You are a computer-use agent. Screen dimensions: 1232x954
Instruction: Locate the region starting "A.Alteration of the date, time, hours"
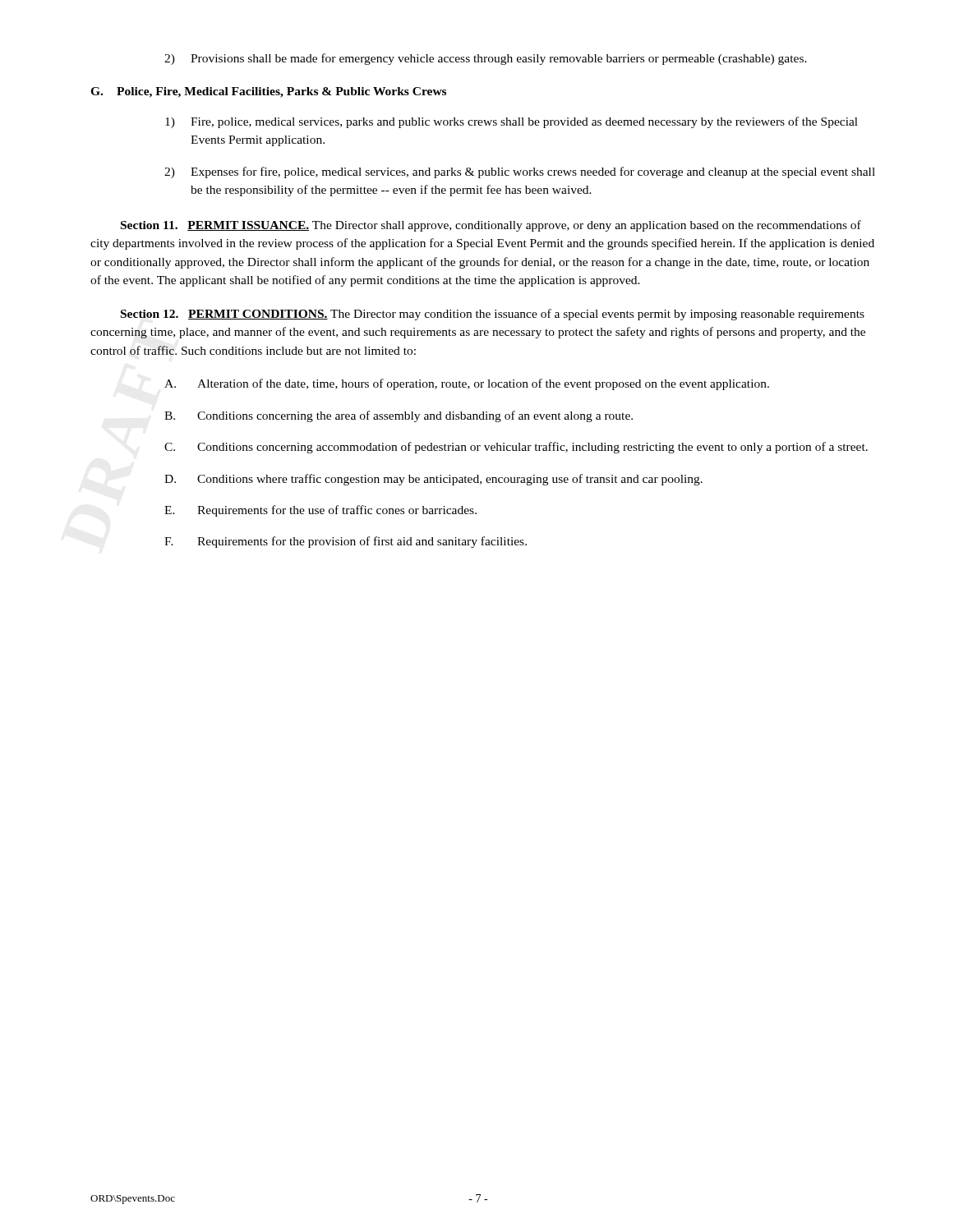[521, 384]
